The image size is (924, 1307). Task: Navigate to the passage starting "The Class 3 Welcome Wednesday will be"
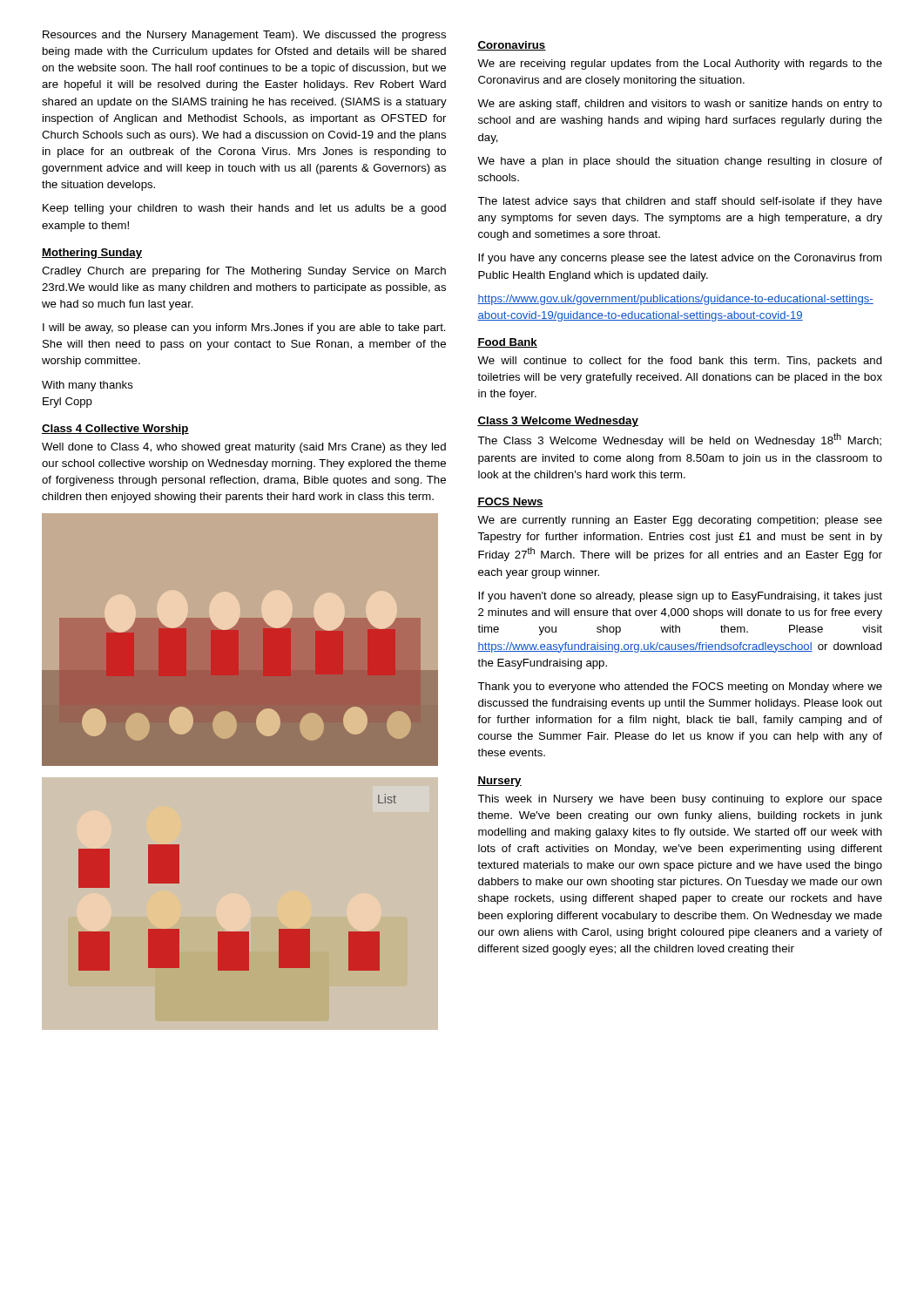pos(680,457)
